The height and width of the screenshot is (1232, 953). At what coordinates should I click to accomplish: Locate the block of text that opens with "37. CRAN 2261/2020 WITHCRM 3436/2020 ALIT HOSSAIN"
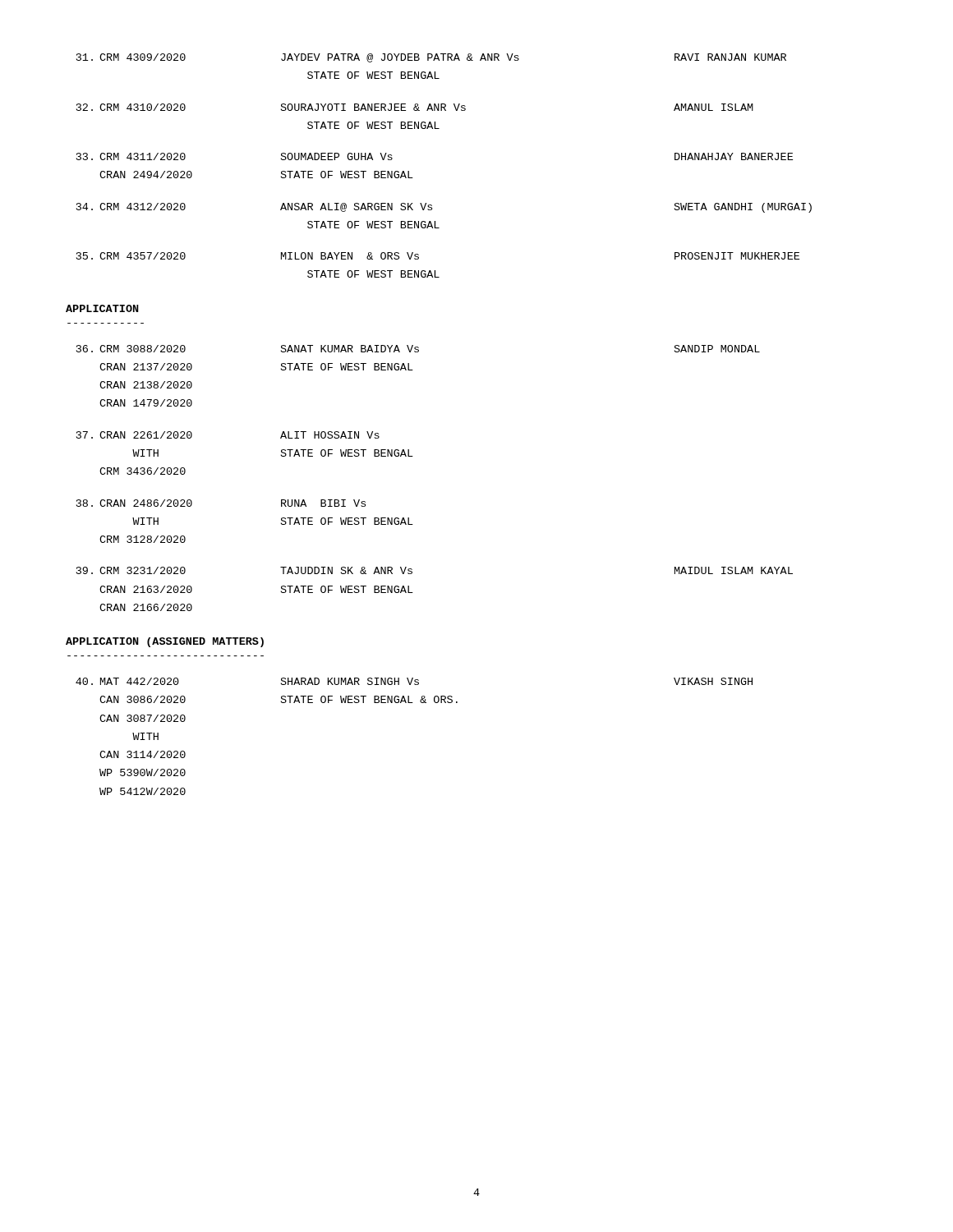[137, 435]
